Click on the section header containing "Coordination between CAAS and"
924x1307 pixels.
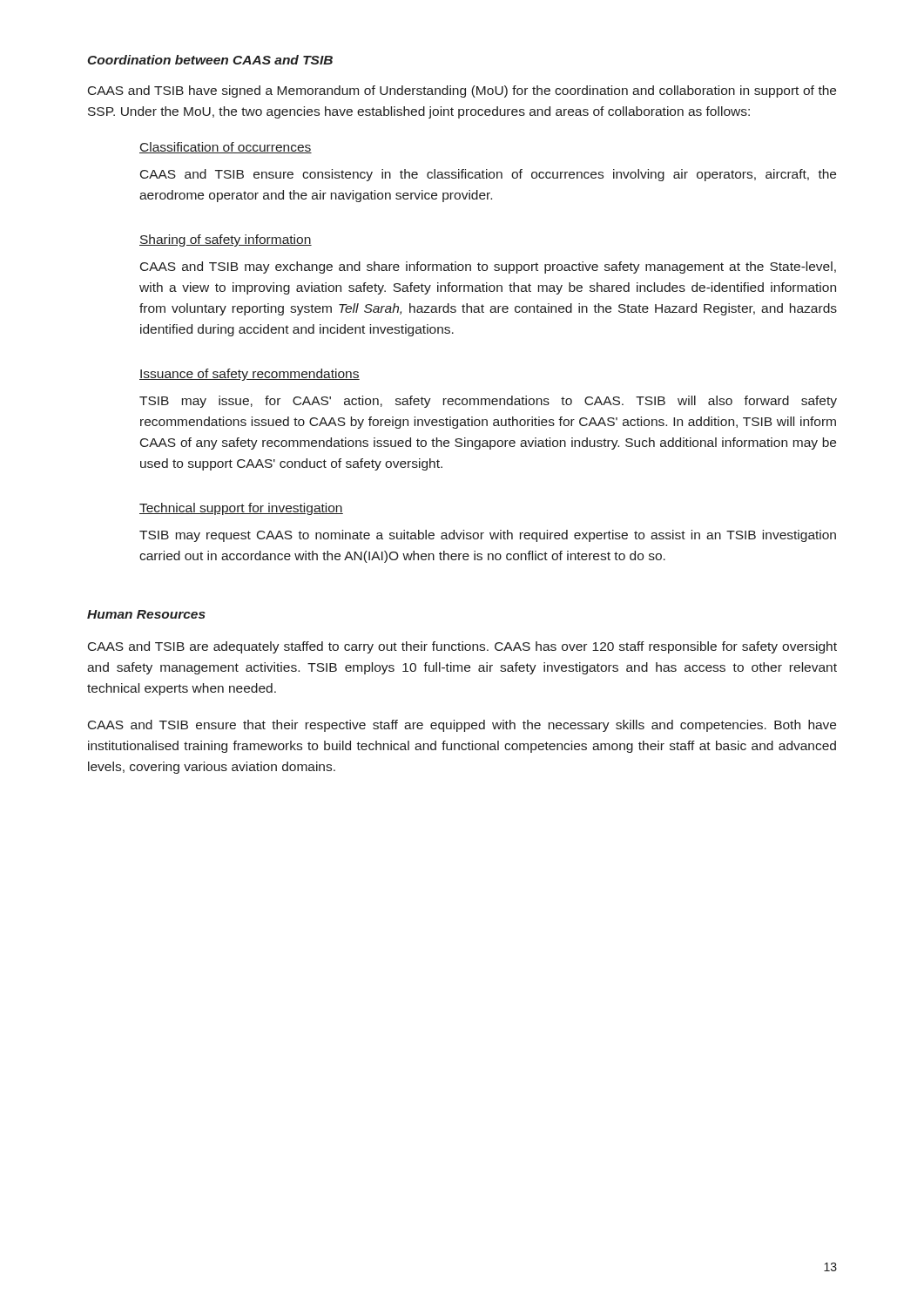click(x=210, y=60)
